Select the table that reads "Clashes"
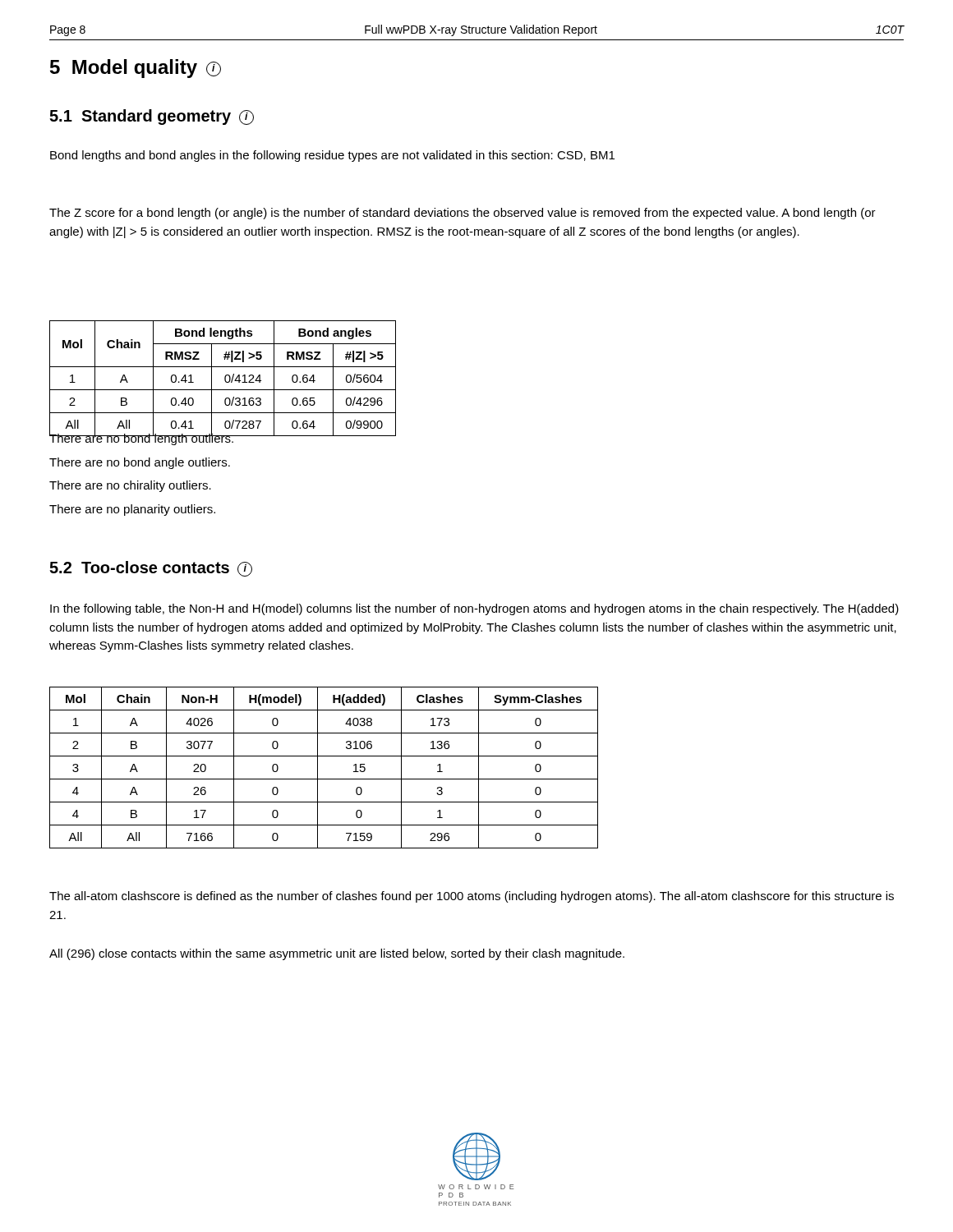Image resolution: width=953 pixels, height=1232 pixels. [x=323, y=768]
